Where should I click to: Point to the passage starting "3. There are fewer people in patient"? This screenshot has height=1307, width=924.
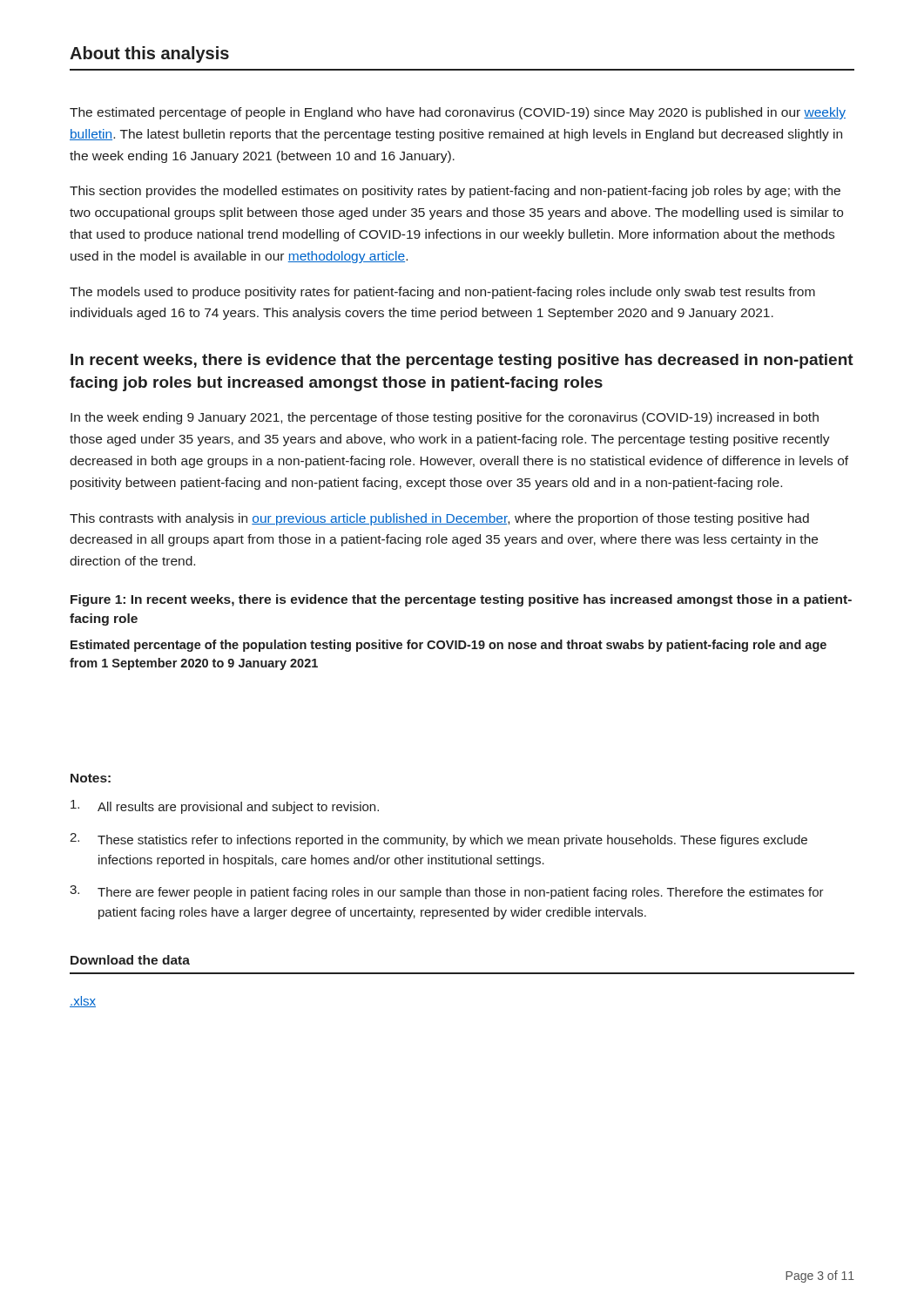pos(462,902)
